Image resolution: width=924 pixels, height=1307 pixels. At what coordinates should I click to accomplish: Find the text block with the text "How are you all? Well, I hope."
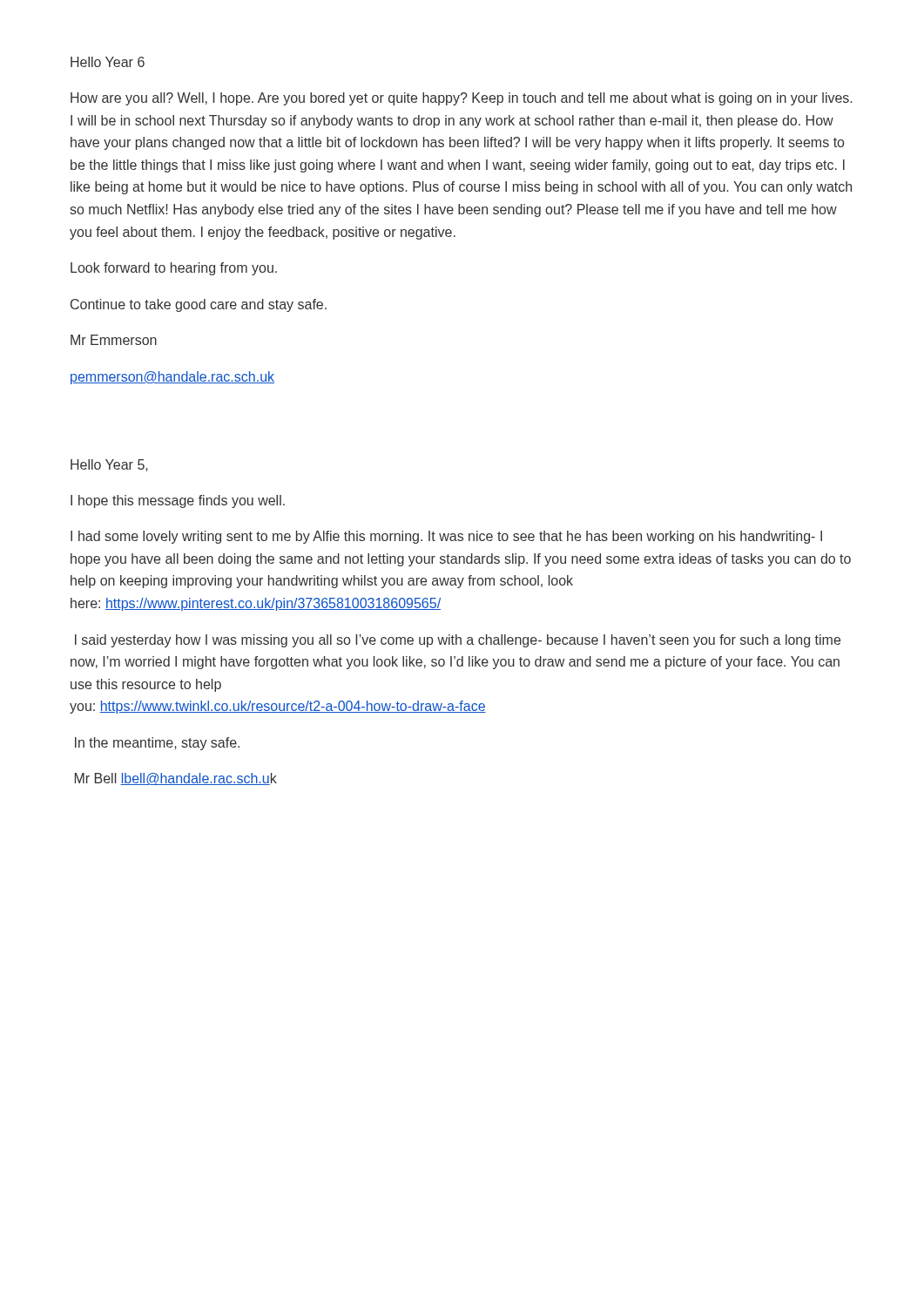click(x=461, y=165)
